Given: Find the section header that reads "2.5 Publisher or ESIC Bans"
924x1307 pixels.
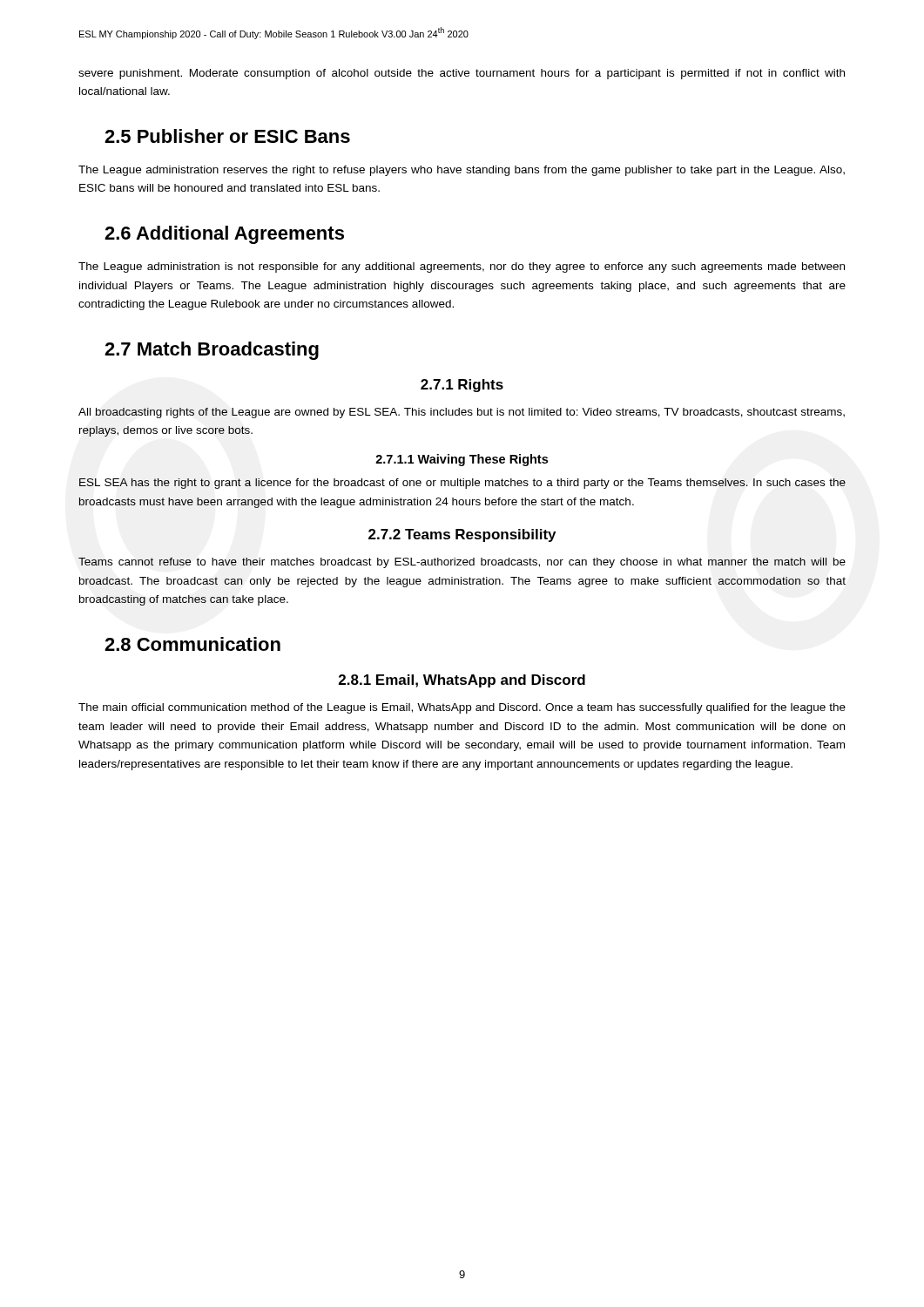Looking at the screenshot, I should point(227,136).
